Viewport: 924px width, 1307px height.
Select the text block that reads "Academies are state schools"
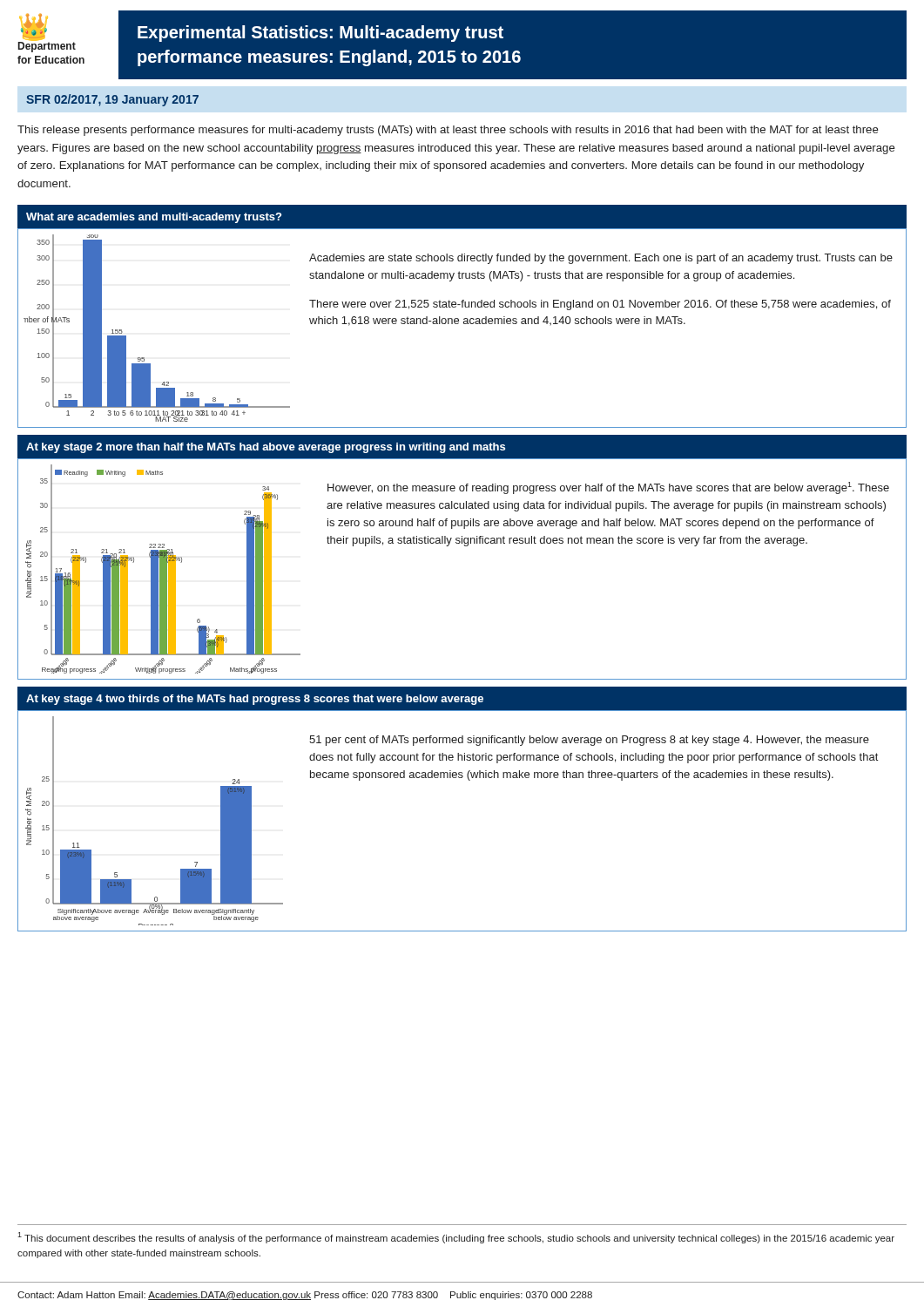[601, 289]
